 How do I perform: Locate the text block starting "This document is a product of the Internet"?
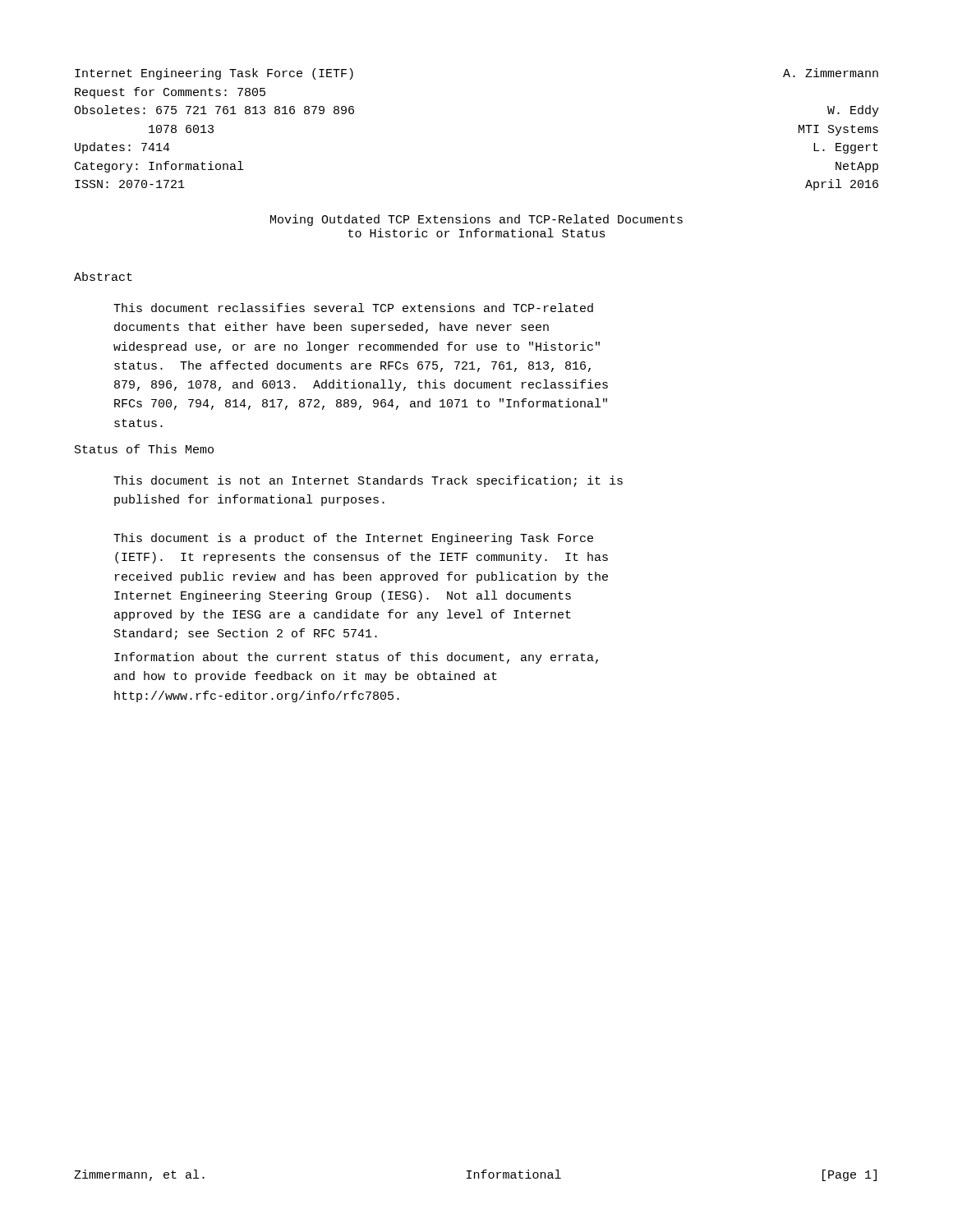pyautogui.click(x=361, y=587)
